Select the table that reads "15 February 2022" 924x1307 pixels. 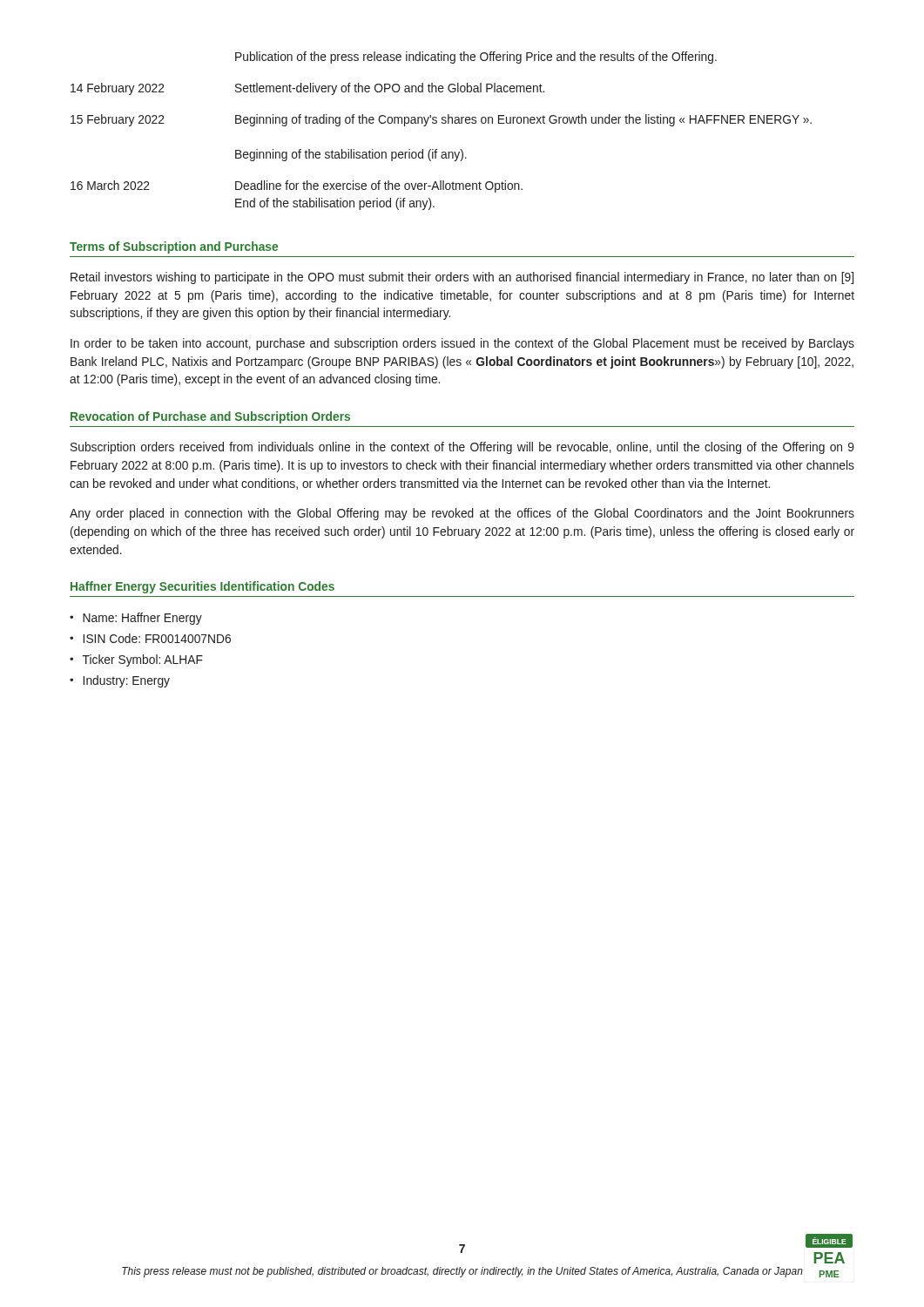462,131
